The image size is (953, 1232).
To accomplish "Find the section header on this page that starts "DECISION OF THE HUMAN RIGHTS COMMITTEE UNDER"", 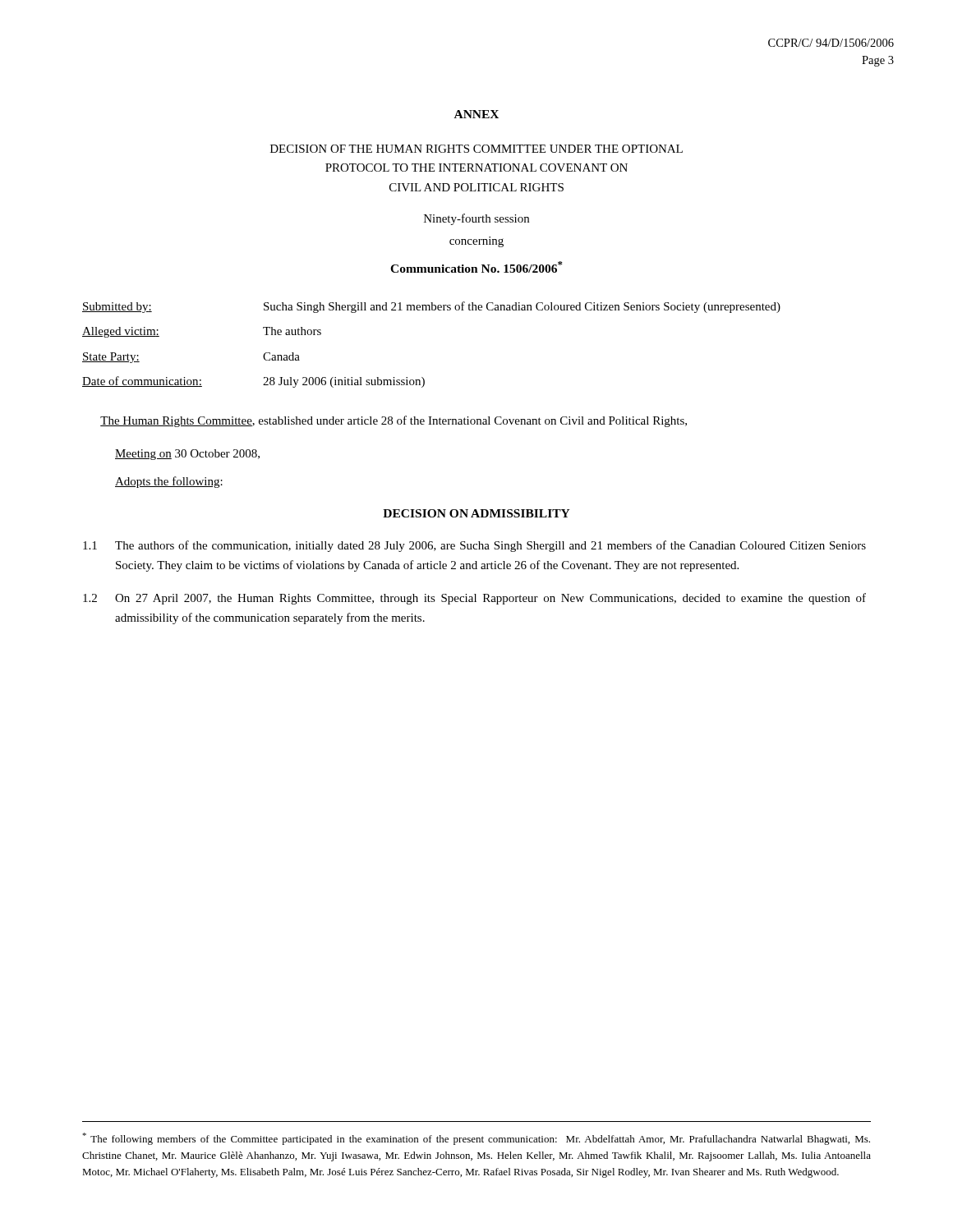I will [x=476, y=168].
